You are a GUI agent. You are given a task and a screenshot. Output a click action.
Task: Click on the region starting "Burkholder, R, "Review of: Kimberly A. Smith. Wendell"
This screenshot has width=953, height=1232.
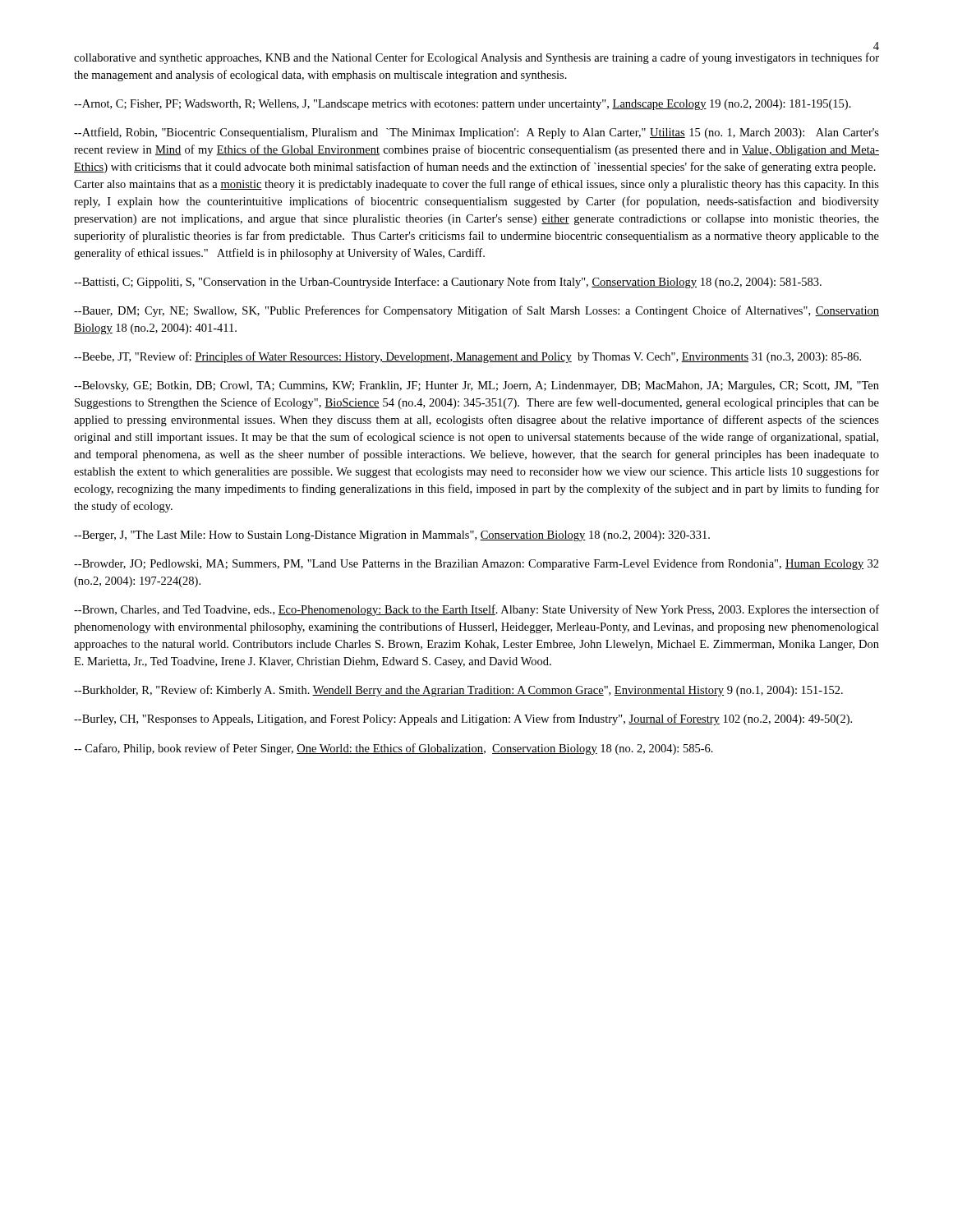pos(459,690)
